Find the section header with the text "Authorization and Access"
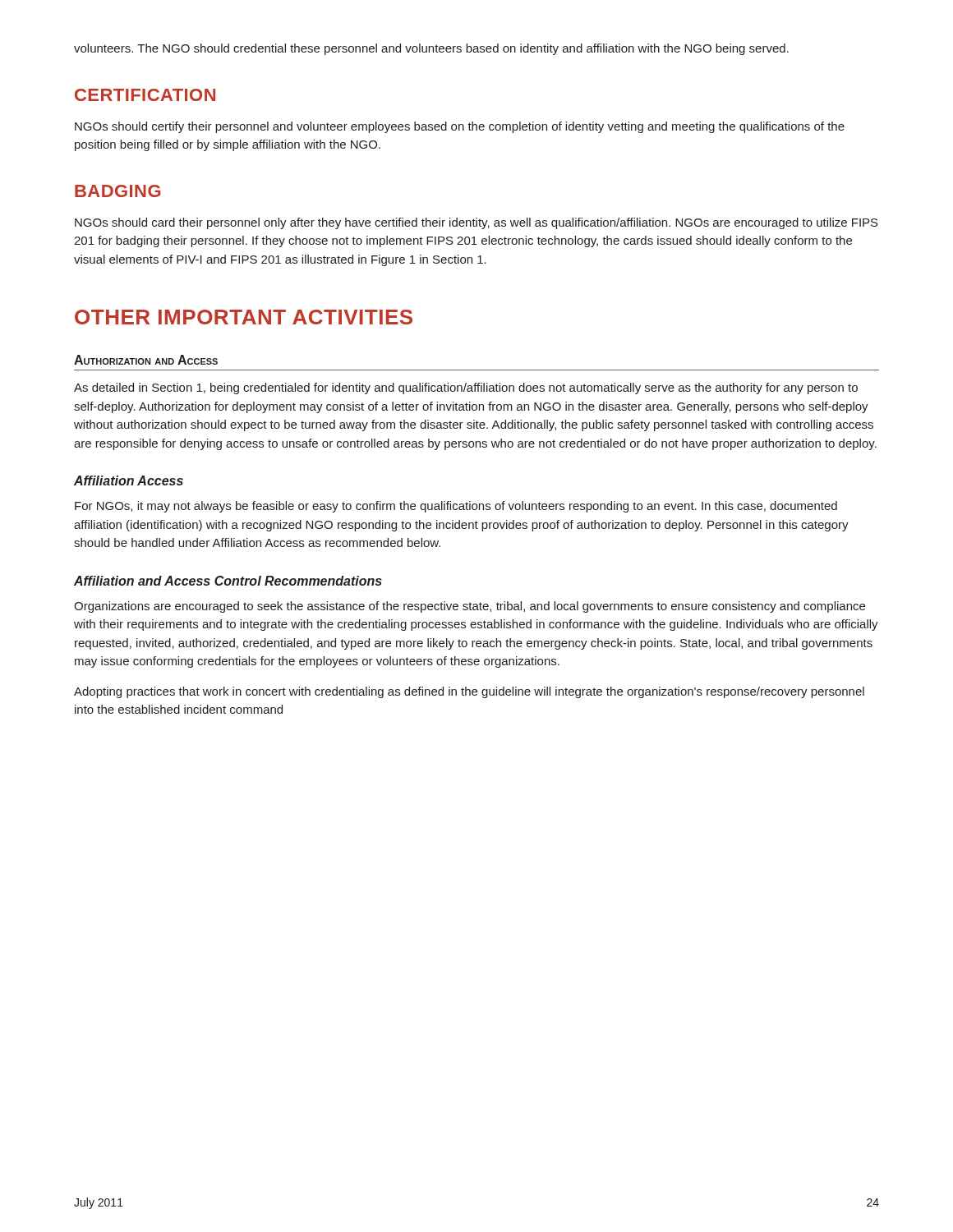953x1232 pixels. 146,360
